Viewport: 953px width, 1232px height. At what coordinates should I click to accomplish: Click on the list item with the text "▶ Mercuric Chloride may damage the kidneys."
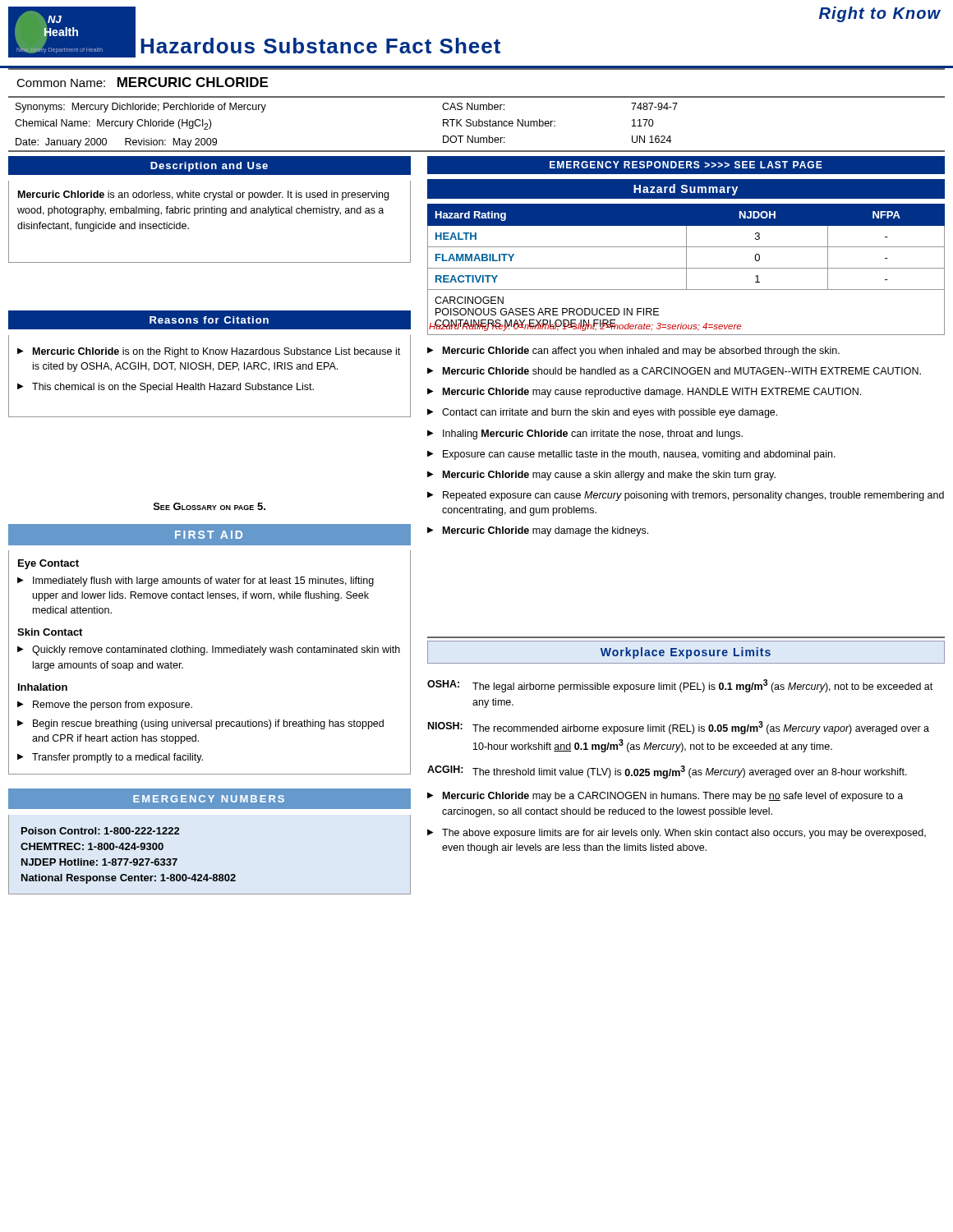(x=538, y=530)
